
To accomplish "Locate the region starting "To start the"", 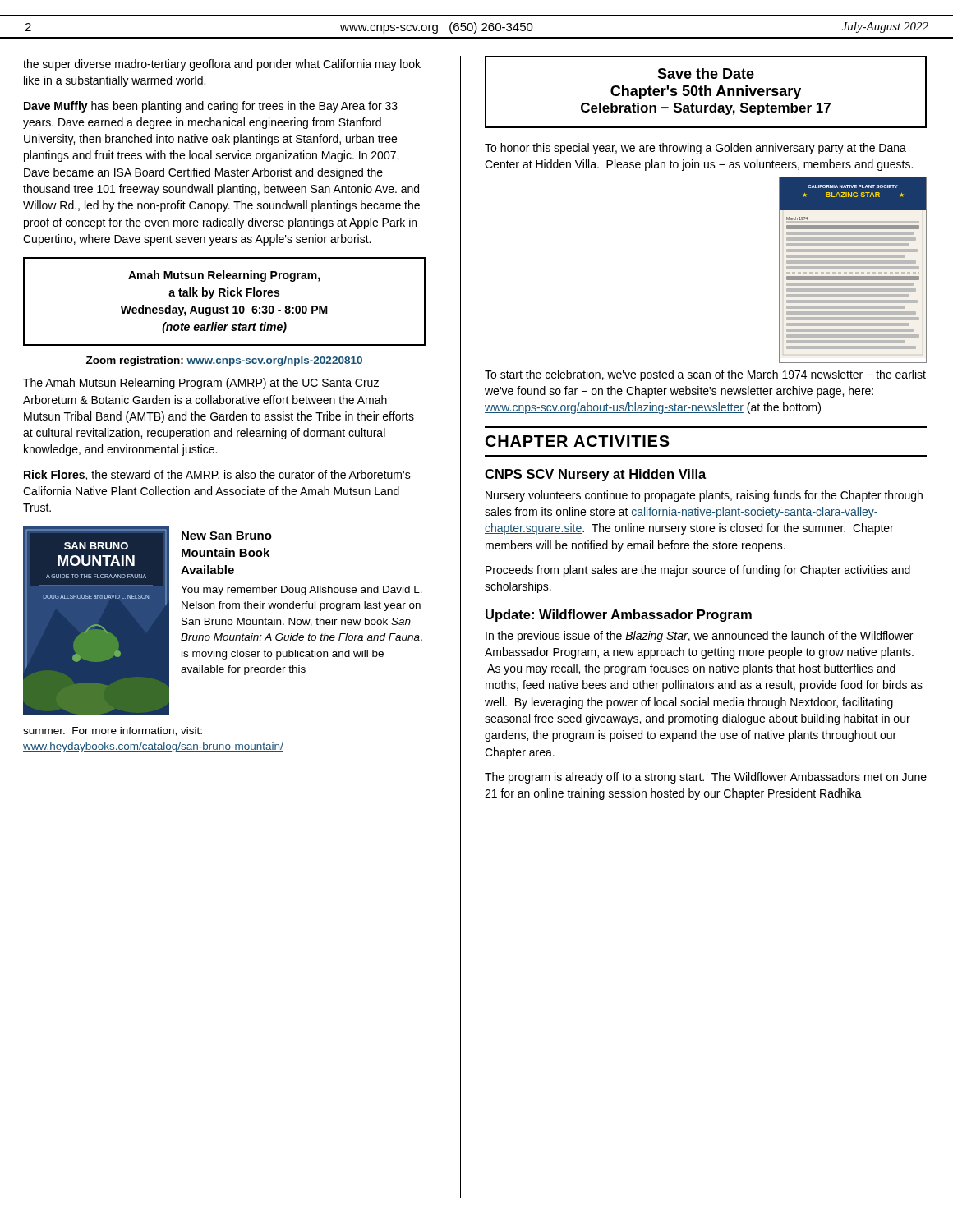I will 705,391.
